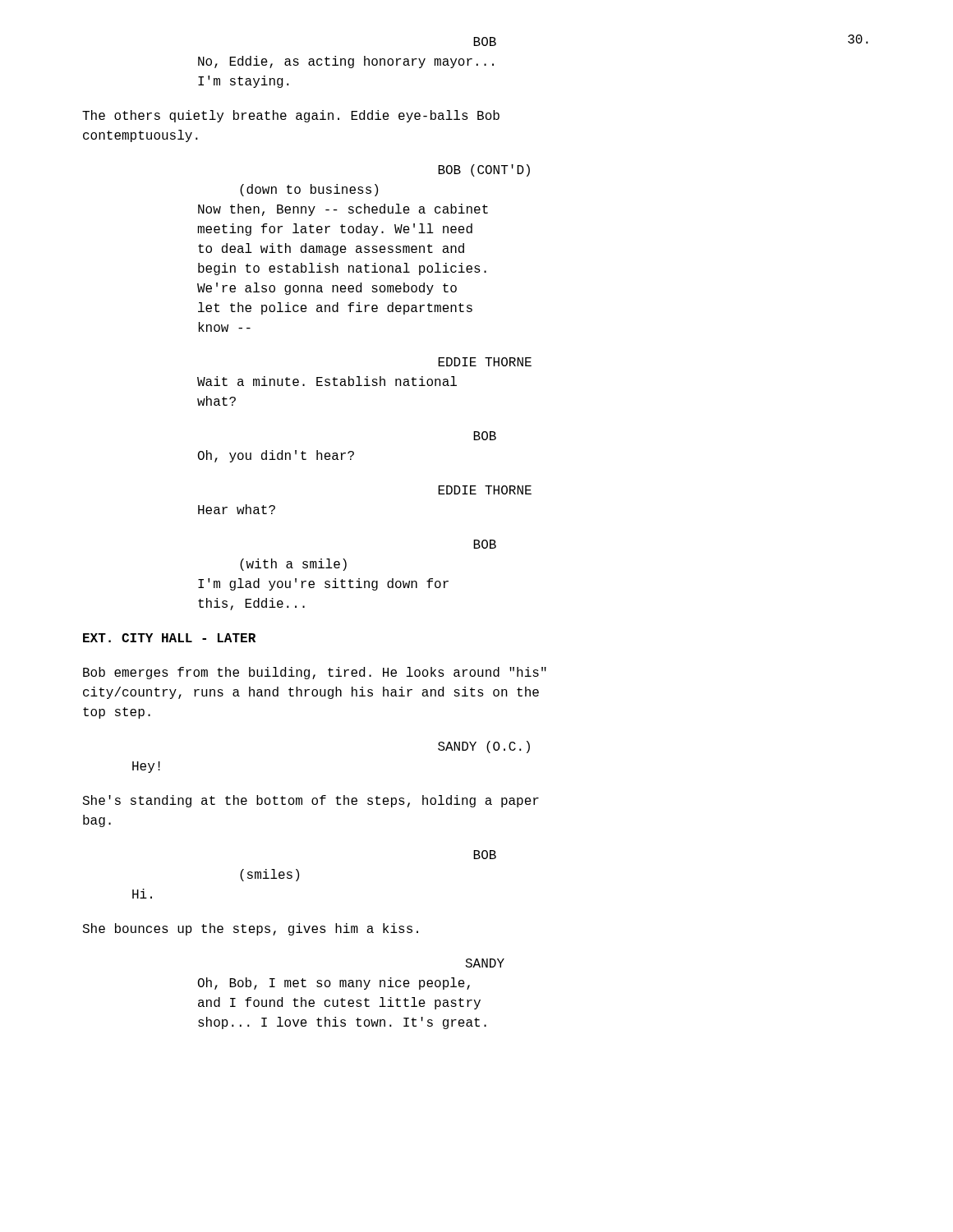Find "EDDIE THORNE Hear what?" on this page

[485, 501]
